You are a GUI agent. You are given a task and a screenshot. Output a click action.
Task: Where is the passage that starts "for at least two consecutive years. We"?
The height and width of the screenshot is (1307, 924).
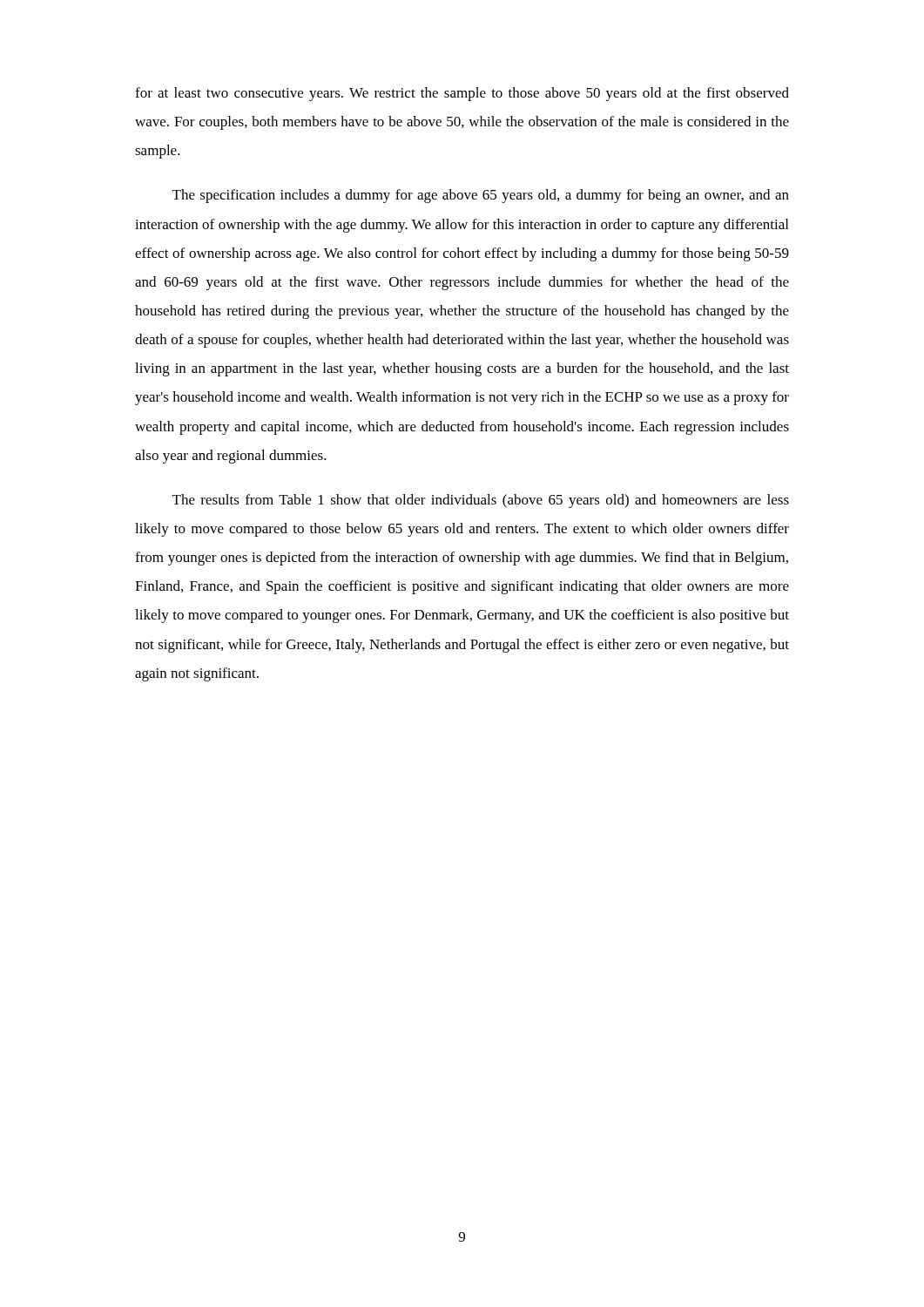click(x=462, y=383)
